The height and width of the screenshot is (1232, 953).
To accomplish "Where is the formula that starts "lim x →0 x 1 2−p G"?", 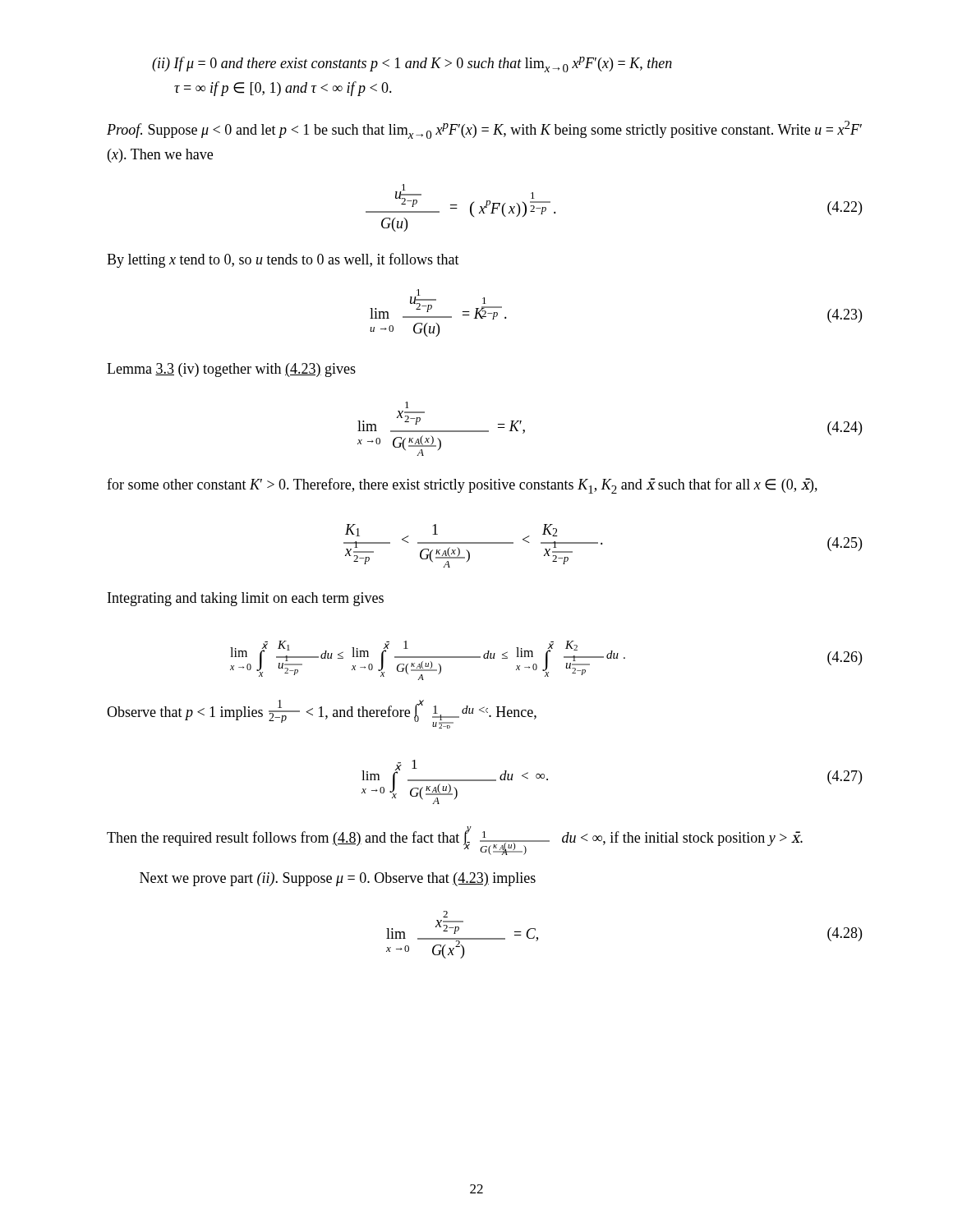I will tap(407, 405).
